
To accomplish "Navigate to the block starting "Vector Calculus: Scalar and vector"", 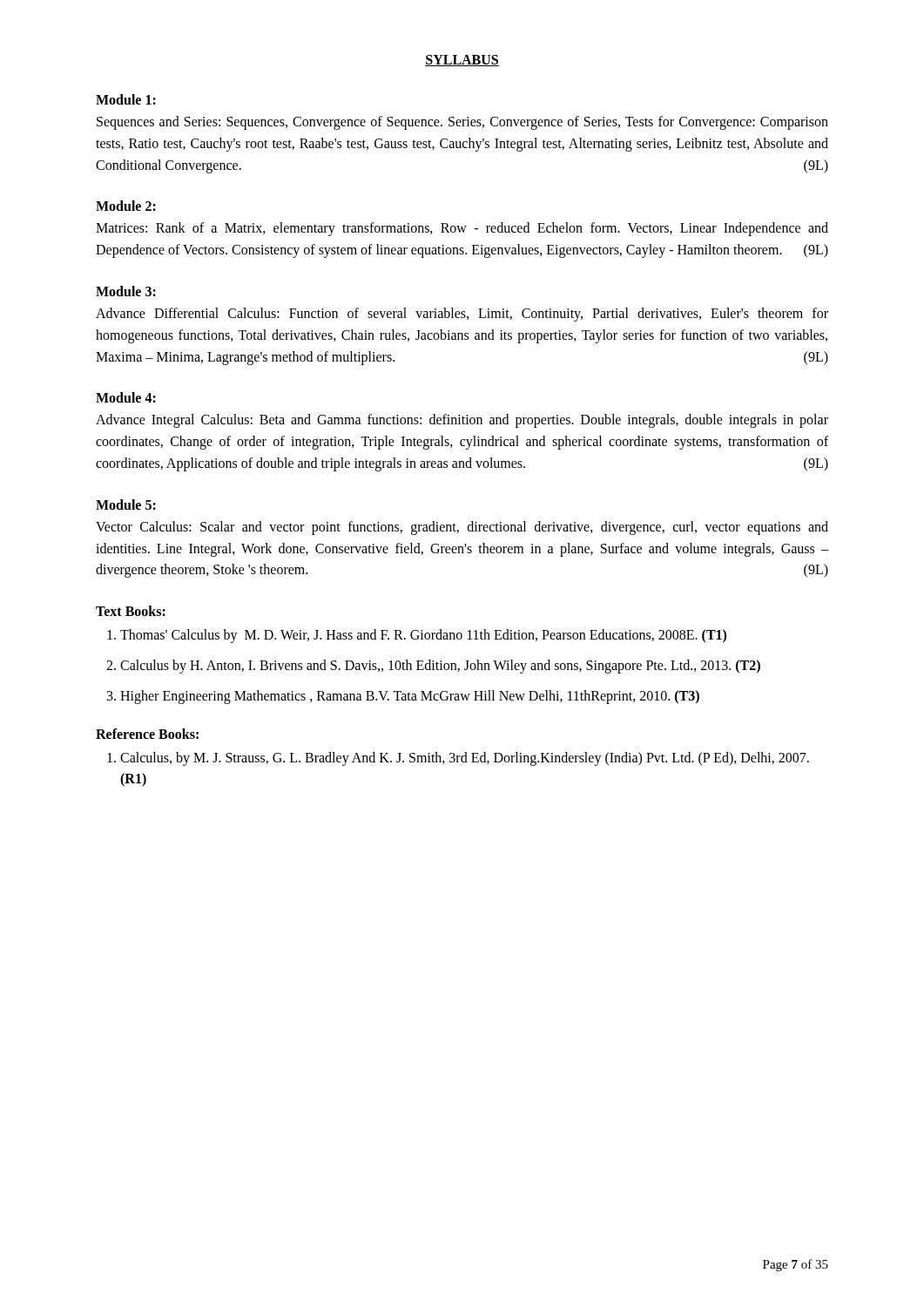I will click(x=462, y=550).
